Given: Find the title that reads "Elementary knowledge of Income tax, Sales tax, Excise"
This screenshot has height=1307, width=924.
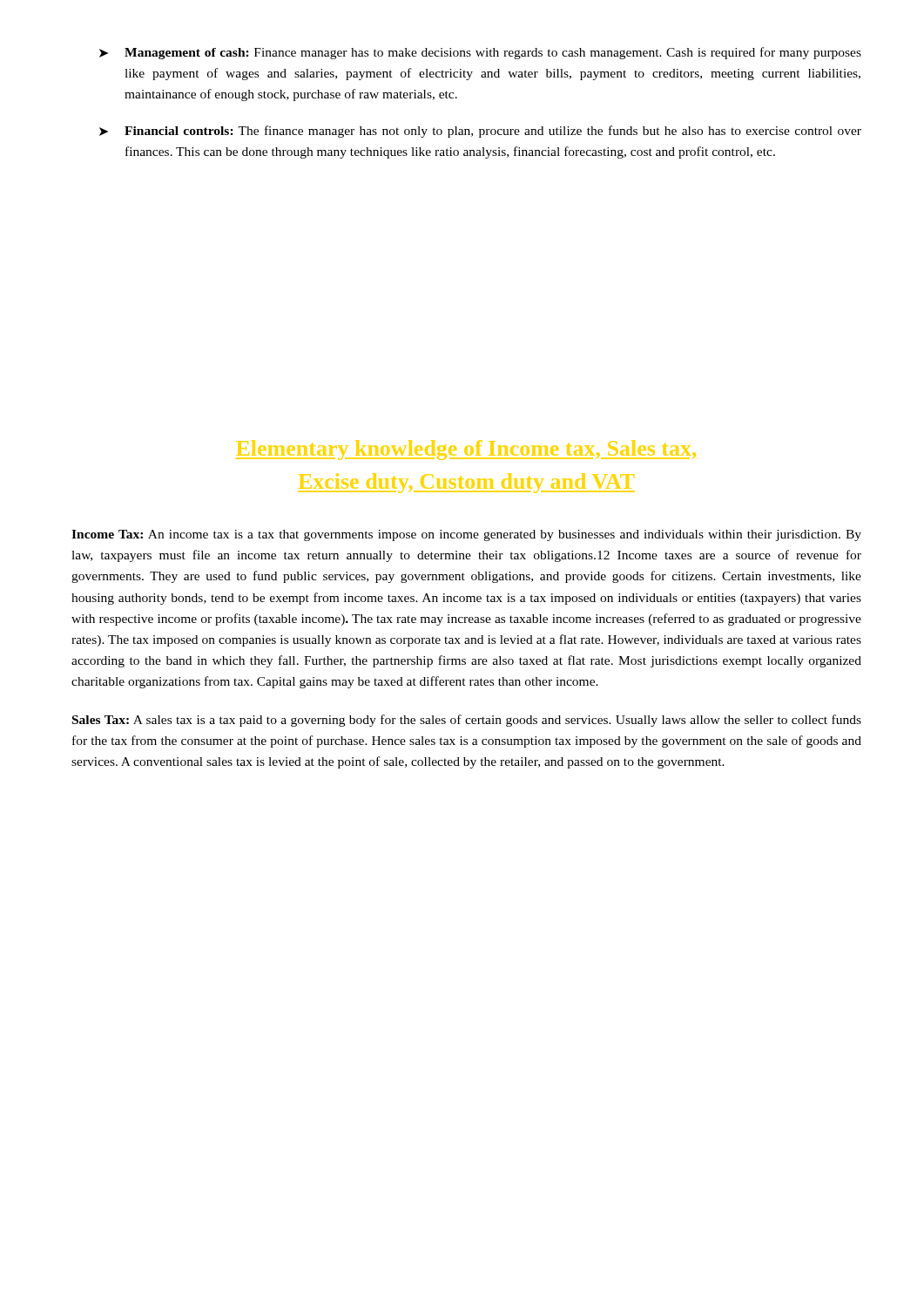Looking at the screenshot, I should (x=466, y=465).
